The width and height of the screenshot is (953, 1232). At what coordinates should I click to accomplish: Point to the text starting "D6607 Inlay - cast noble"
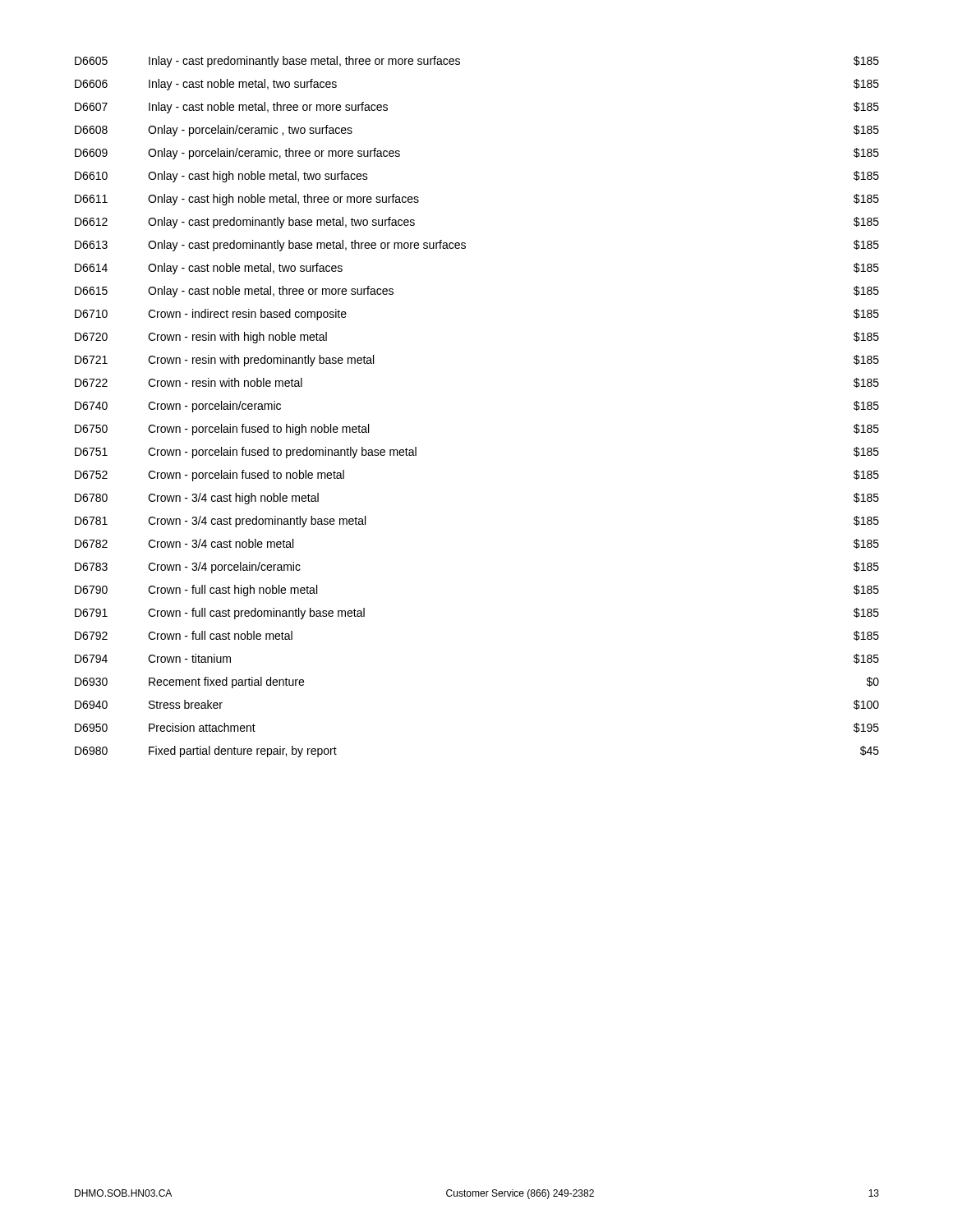coord(91,106)
